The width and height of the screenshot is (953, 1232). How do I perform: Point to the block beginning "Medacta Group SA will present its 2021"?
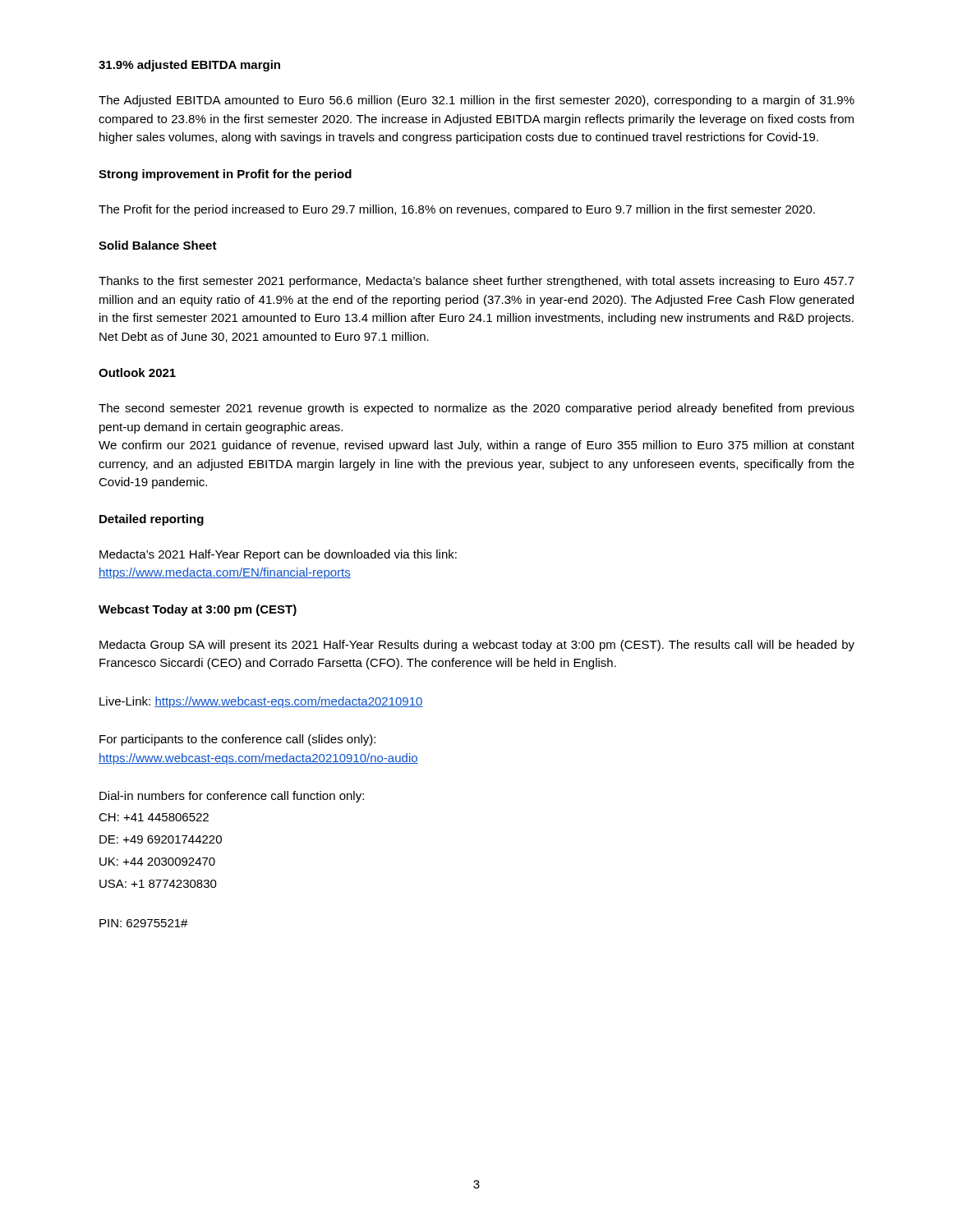click(476, 654)
